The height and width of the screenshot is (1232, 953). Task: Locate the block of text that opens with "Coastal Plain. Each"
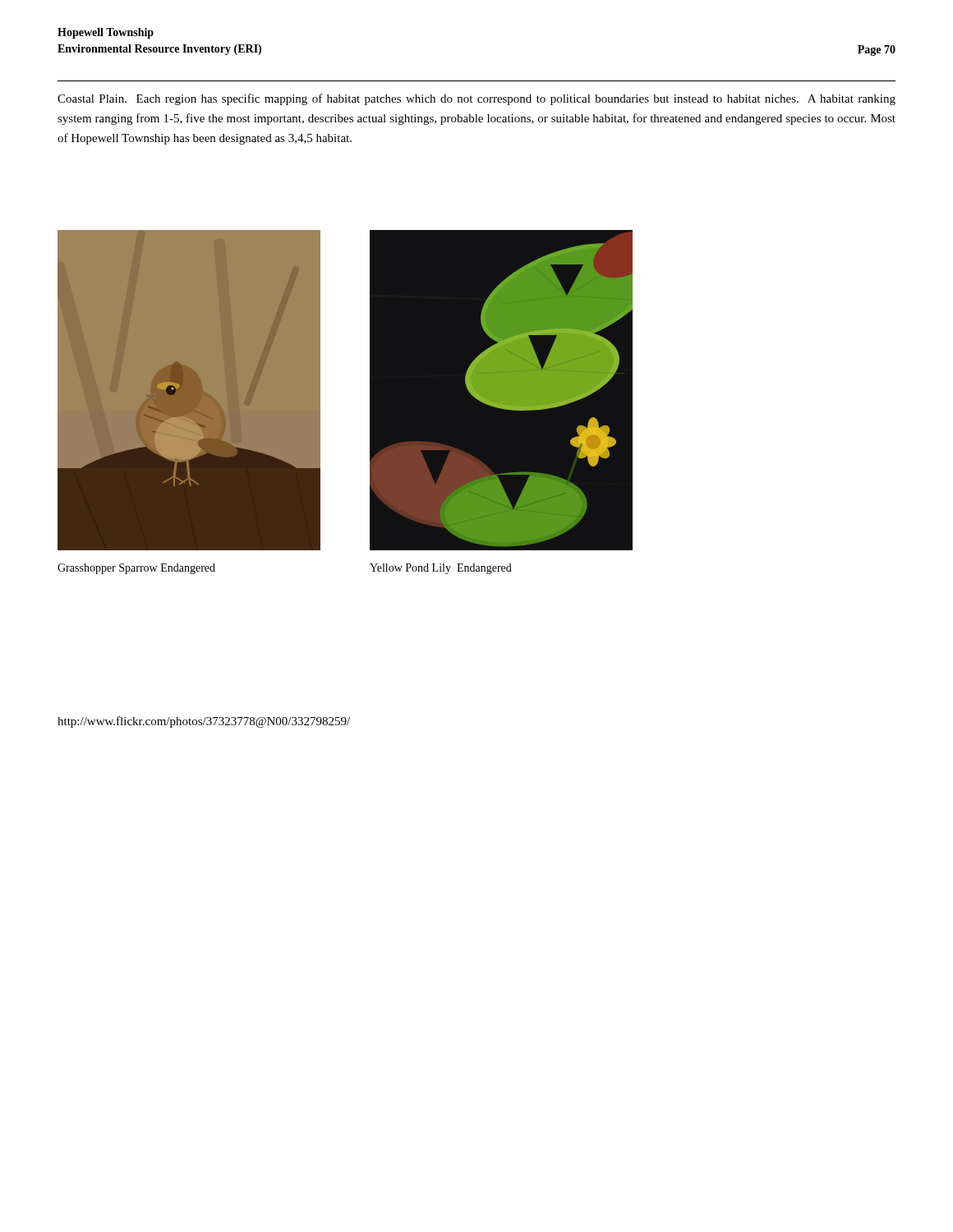pyautogui.click(x=476, y=118)
